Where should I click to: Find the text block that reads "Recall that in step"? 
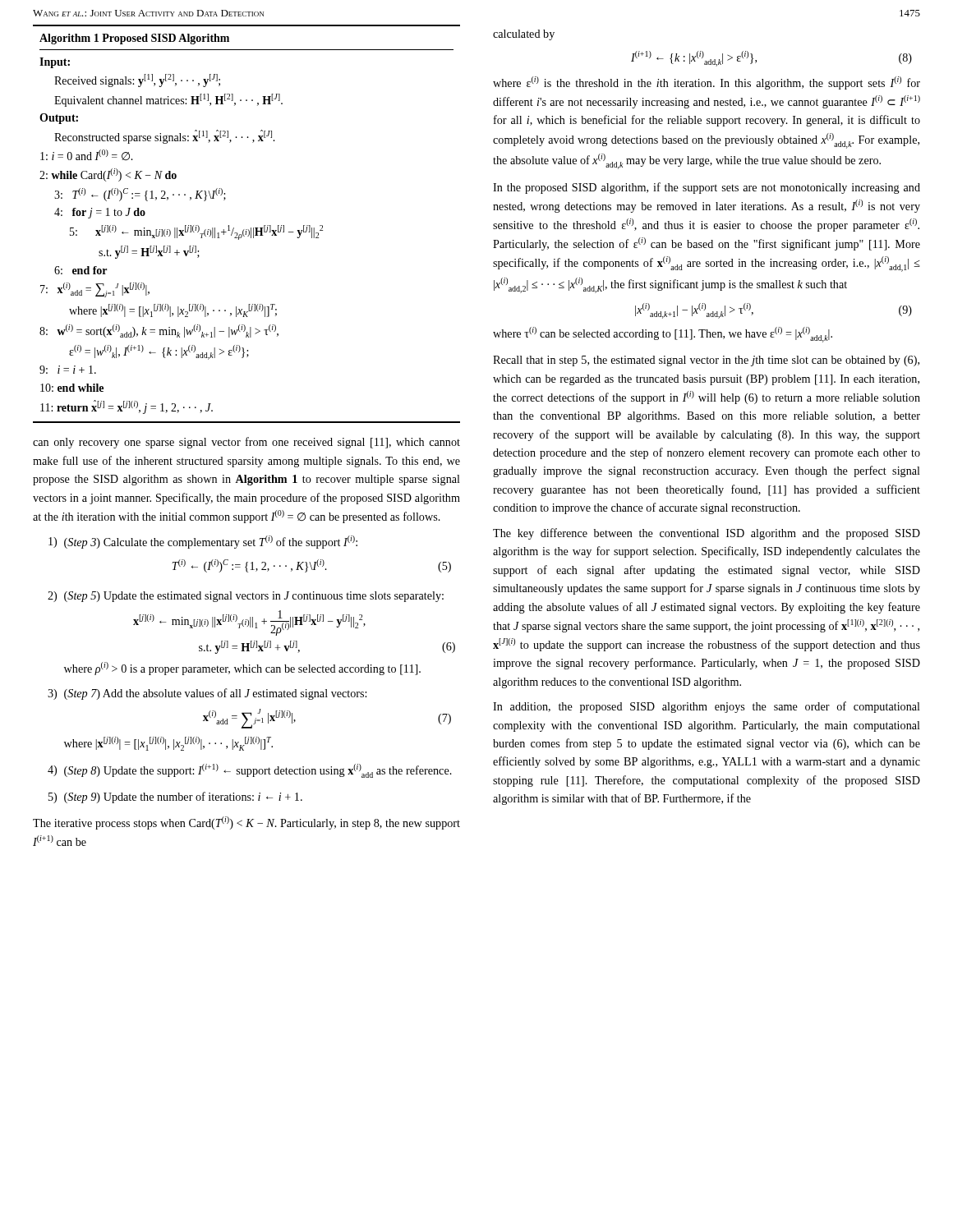(x=707, y=434)
